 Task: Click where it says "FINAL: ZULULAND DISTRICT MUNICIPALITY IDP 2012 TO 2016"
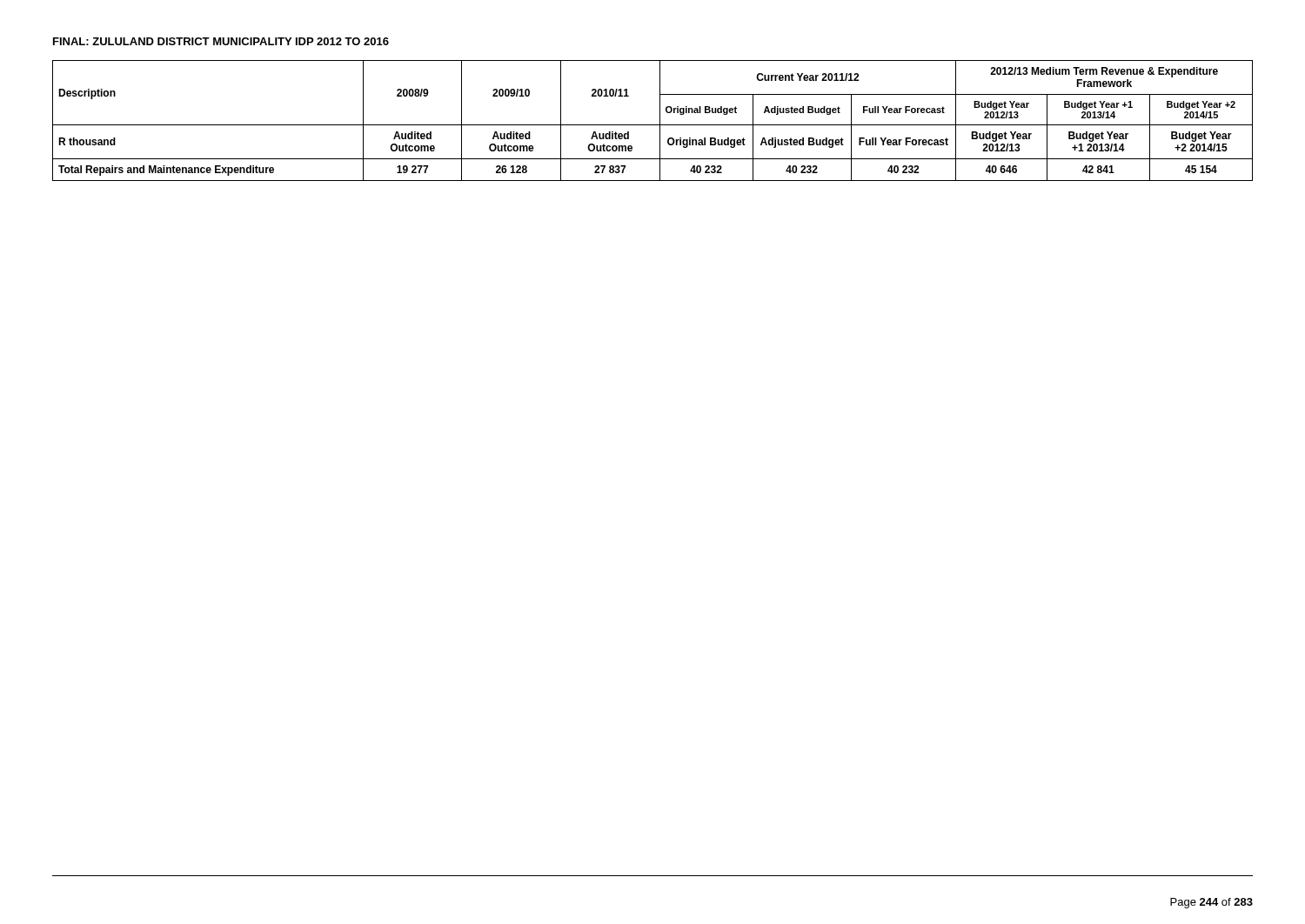[x=220, y=41]
